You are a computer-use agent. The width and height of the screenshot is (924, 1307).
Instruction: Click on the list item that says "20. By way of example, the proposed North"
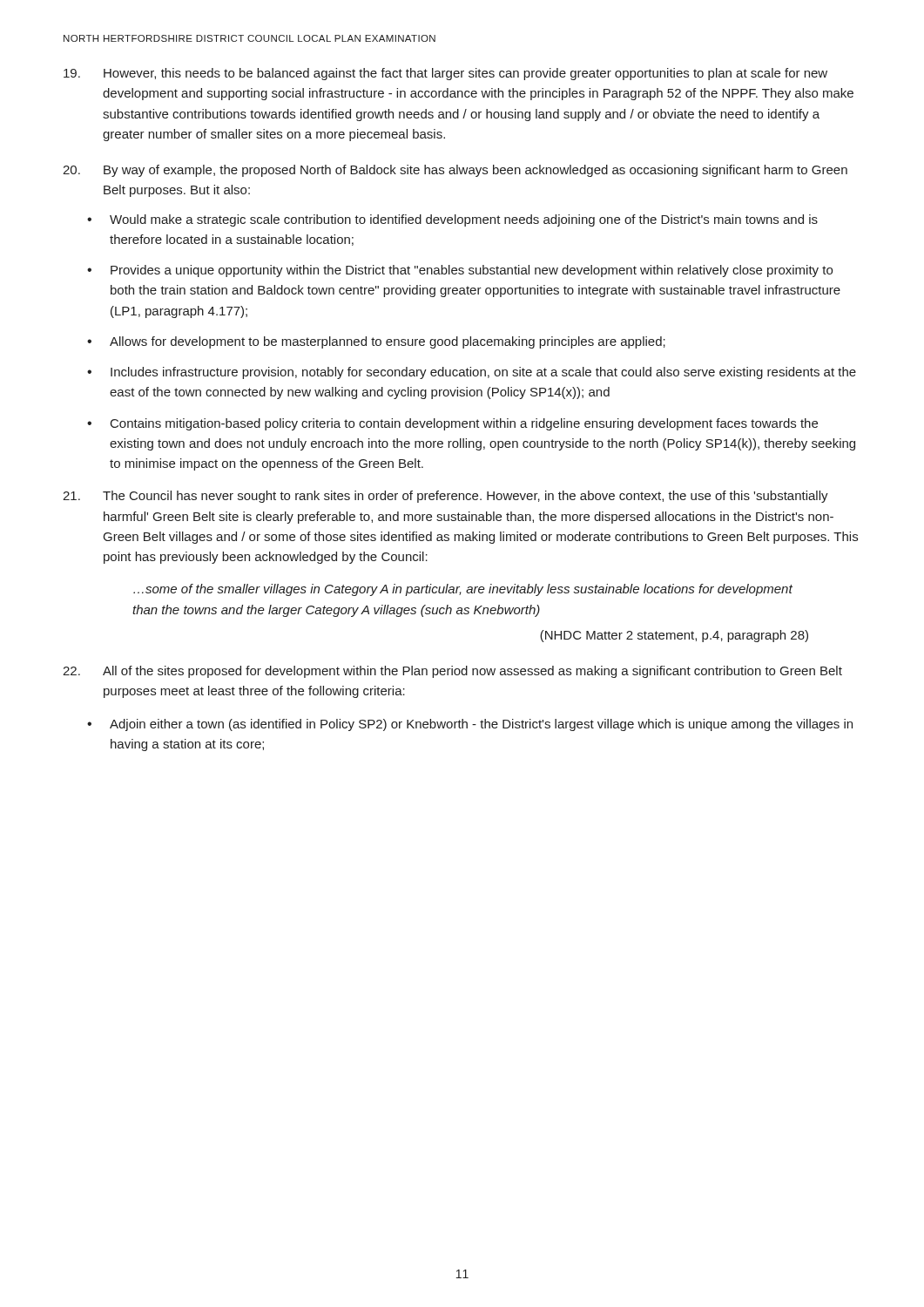coord(462,180)
